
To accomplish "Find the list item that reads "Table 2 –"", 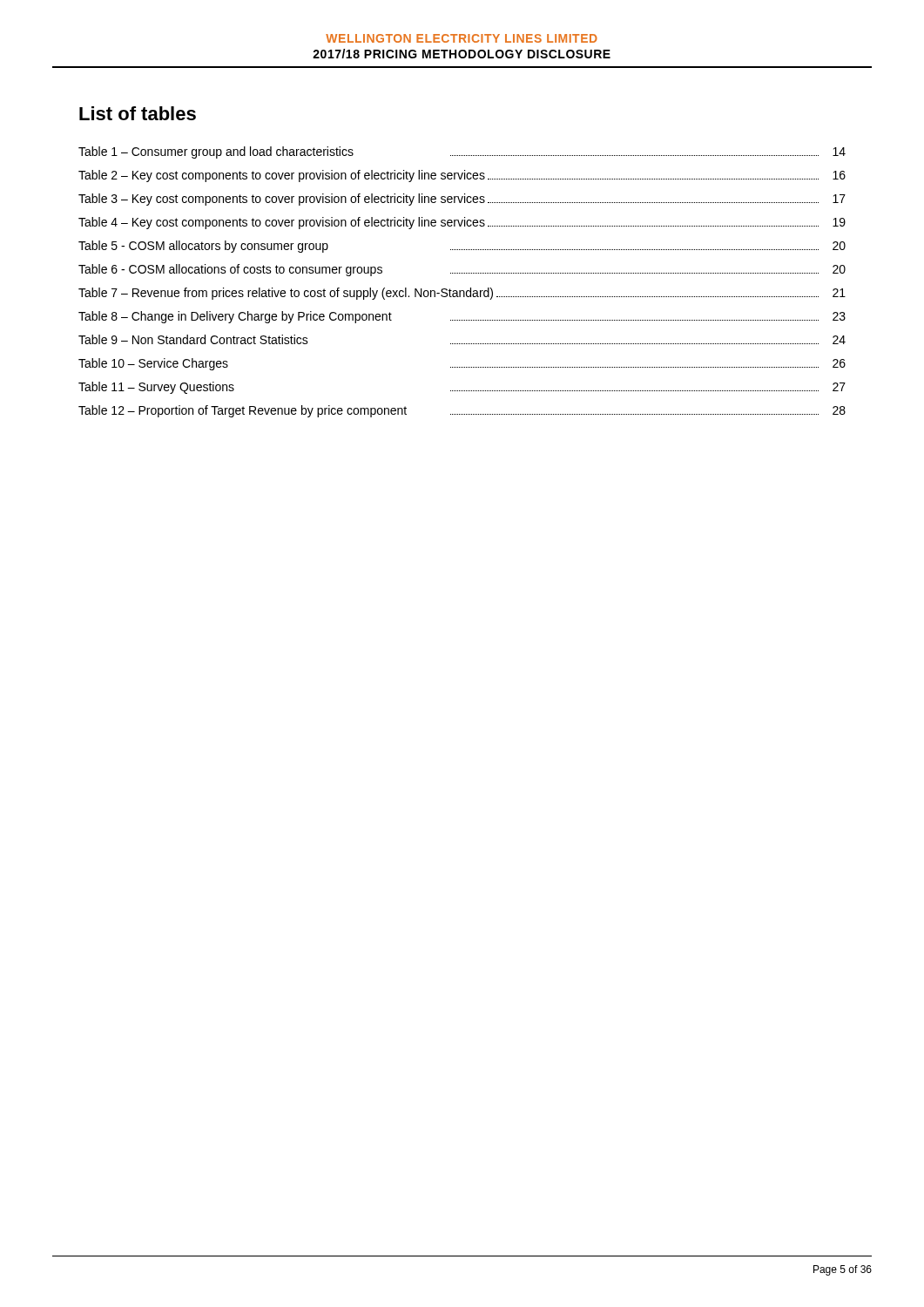I will pyautogui.click(x=462, y=175).
